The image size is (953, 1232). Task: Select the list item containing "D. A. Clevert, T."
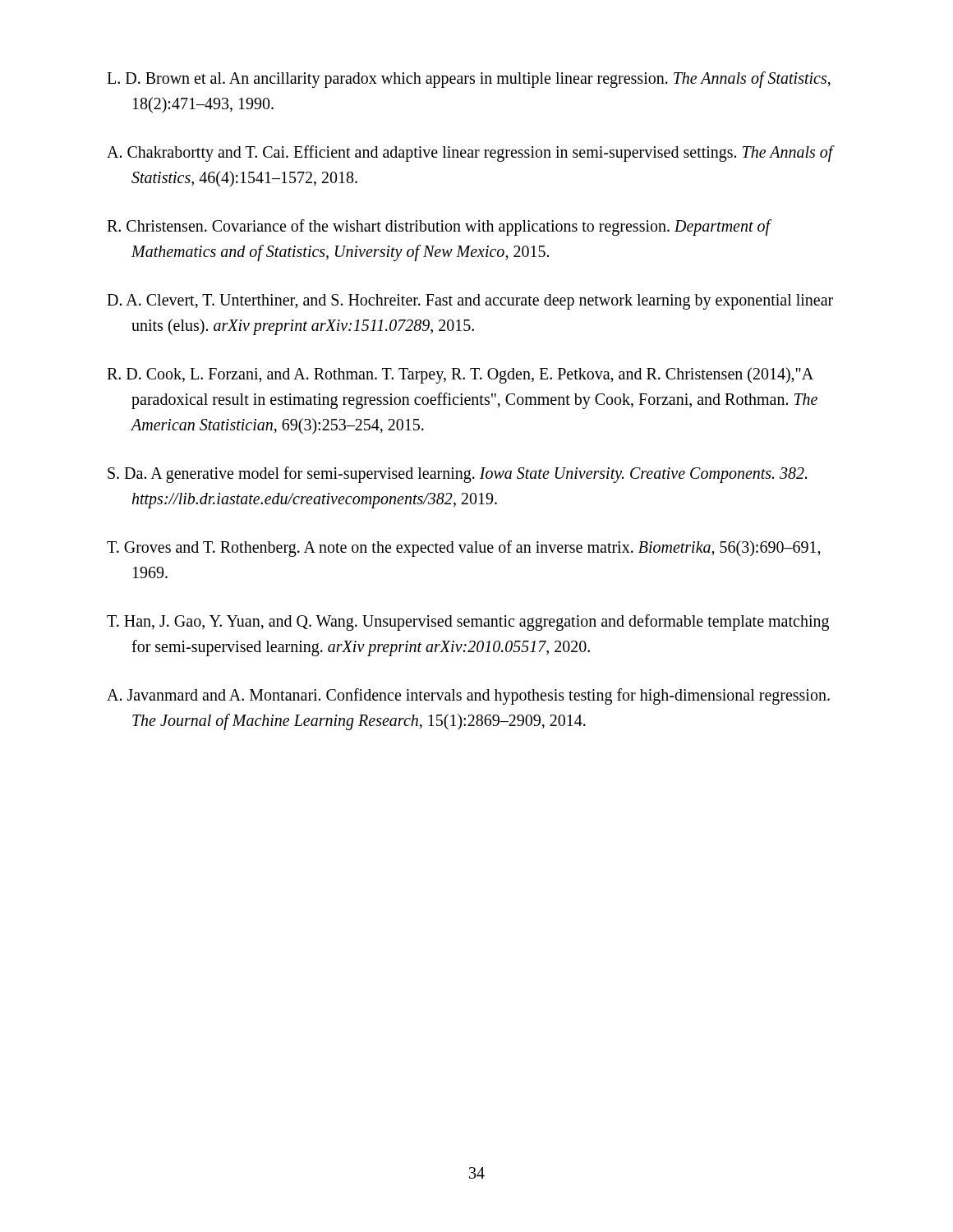pos(476,313)
